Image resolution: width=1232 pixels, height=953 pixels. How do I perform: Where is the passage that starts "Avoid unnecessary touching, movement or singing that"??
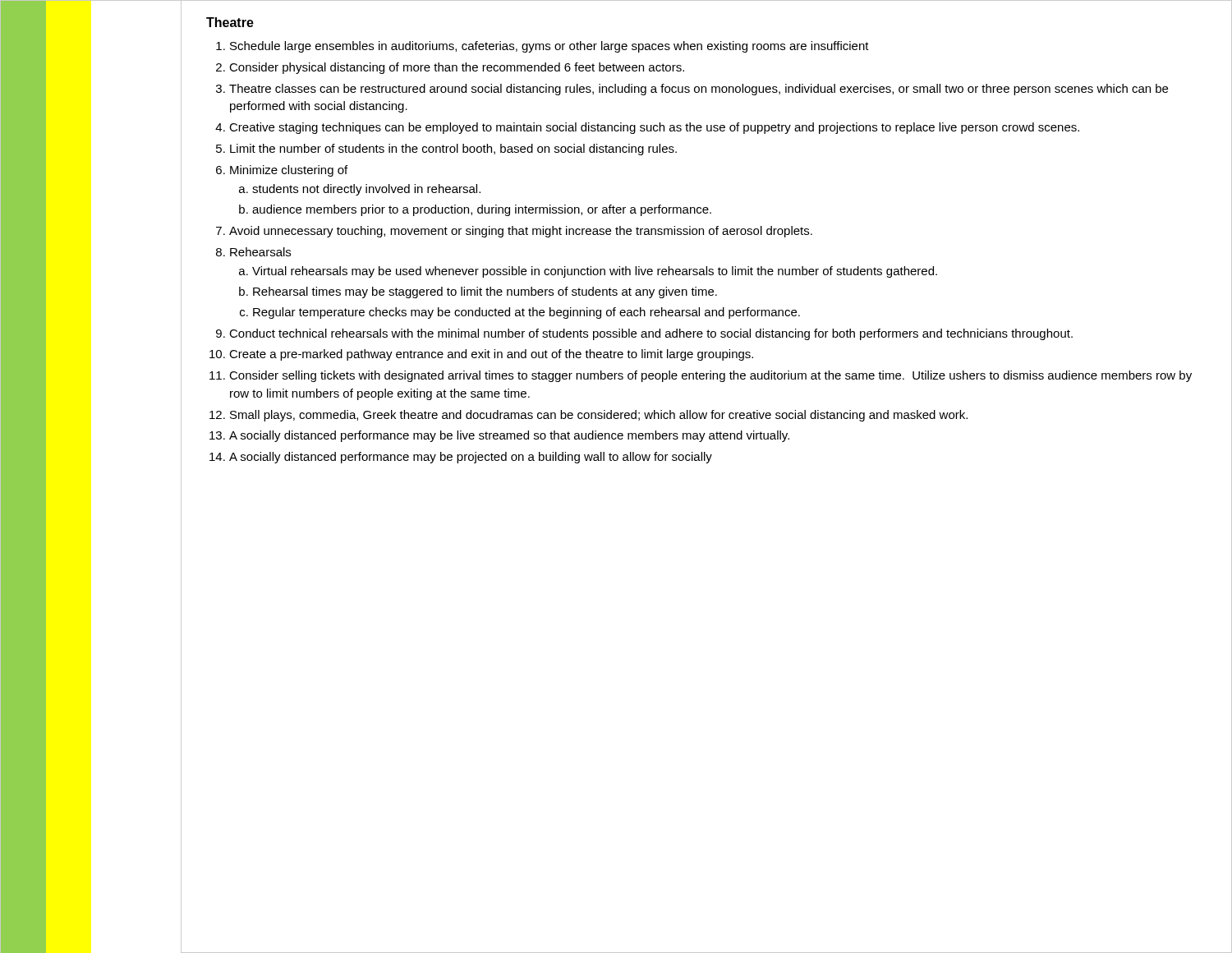tap(521, 230)
